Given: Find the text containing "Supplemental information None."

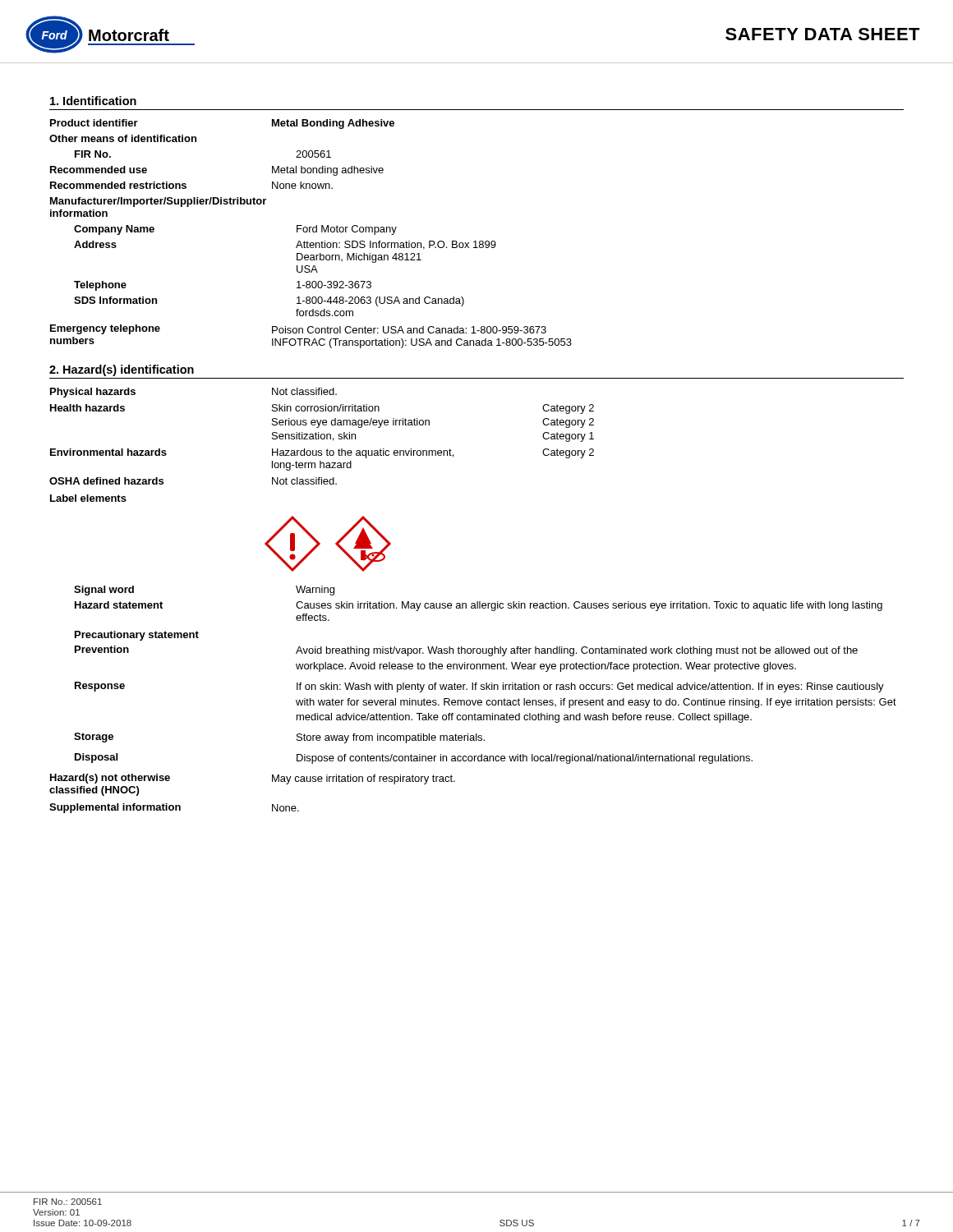Looking at the screenshot, I should (174, 808).
